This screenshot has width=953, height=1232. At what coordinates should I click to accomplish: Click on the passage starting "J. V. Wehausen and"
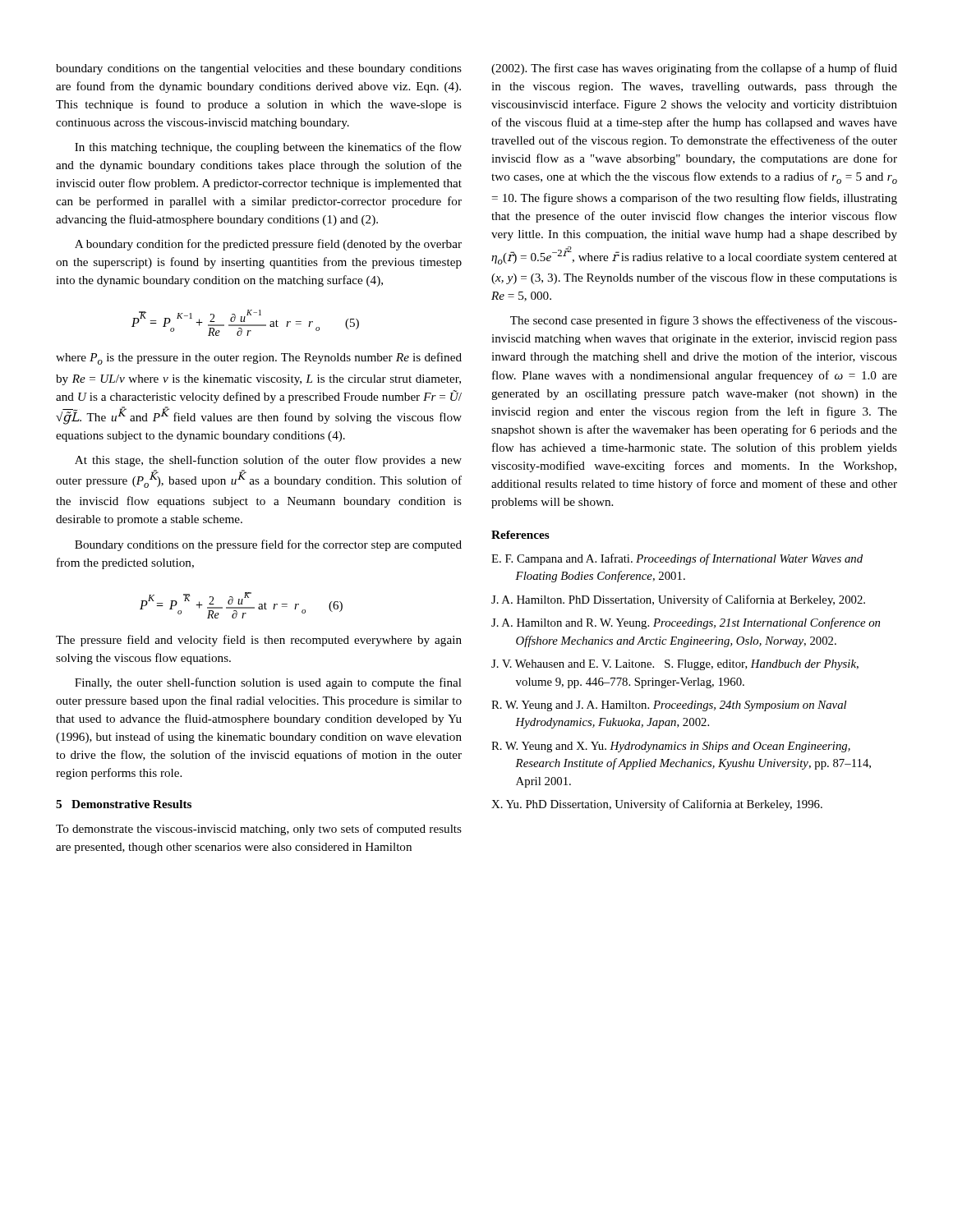tap(694, 673)
